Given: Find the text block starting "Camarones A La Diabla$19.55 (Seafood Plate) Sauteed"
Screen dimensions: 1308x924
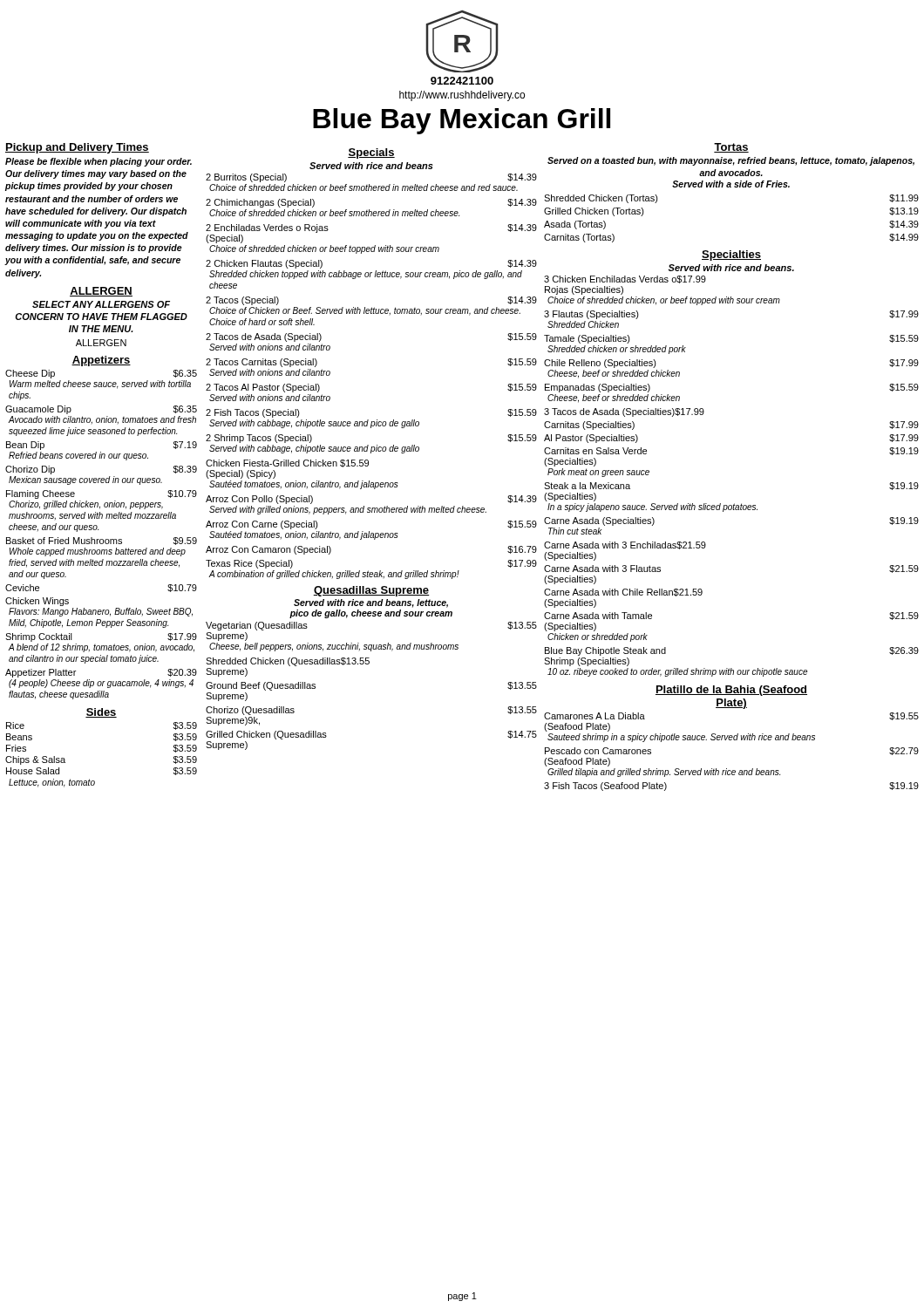Looking at the screenshot, I should pyautogui.click(x=731, y=727).
